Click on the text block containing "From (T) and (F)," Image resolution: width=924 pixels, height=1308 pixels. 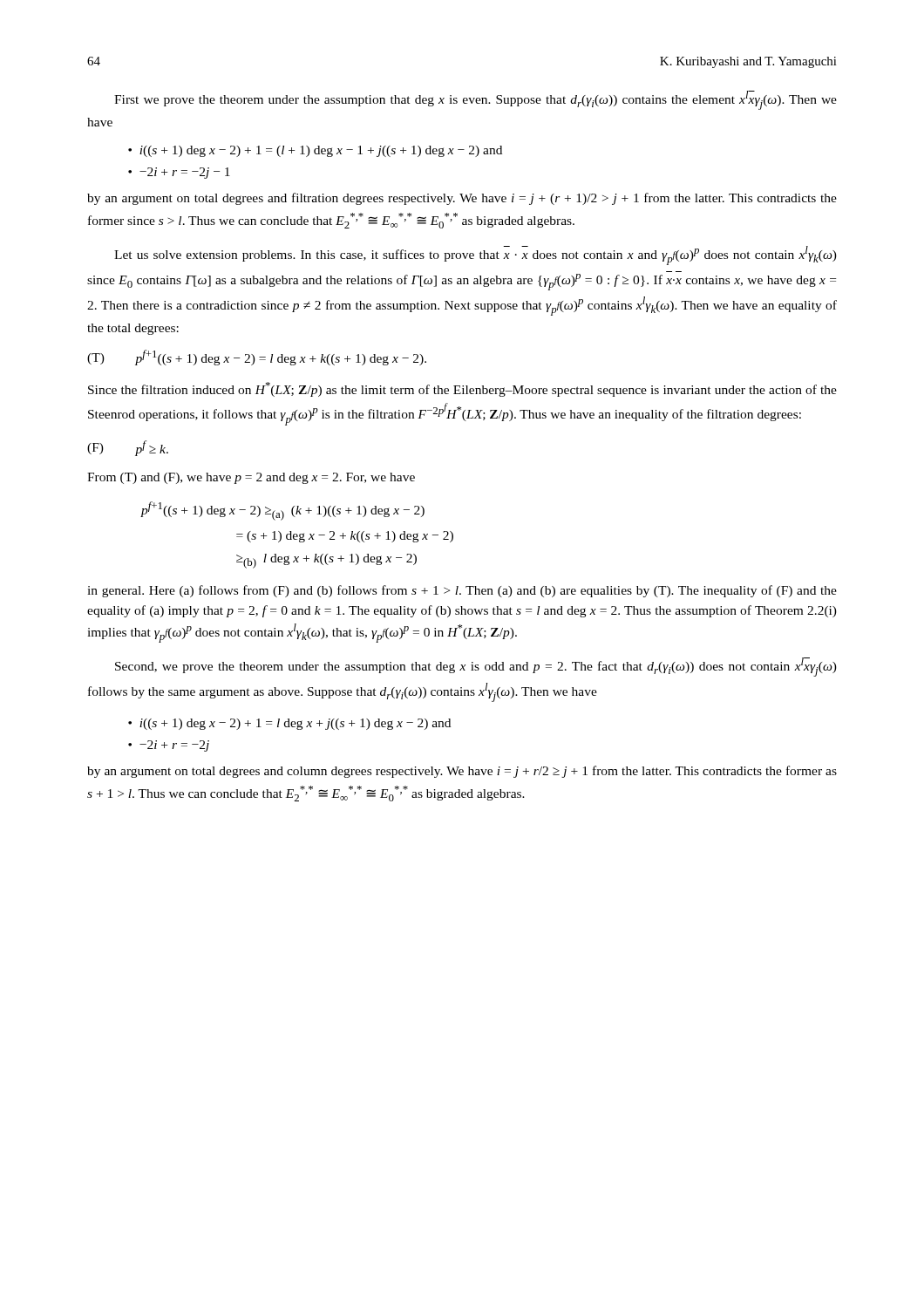coord(251,478)
